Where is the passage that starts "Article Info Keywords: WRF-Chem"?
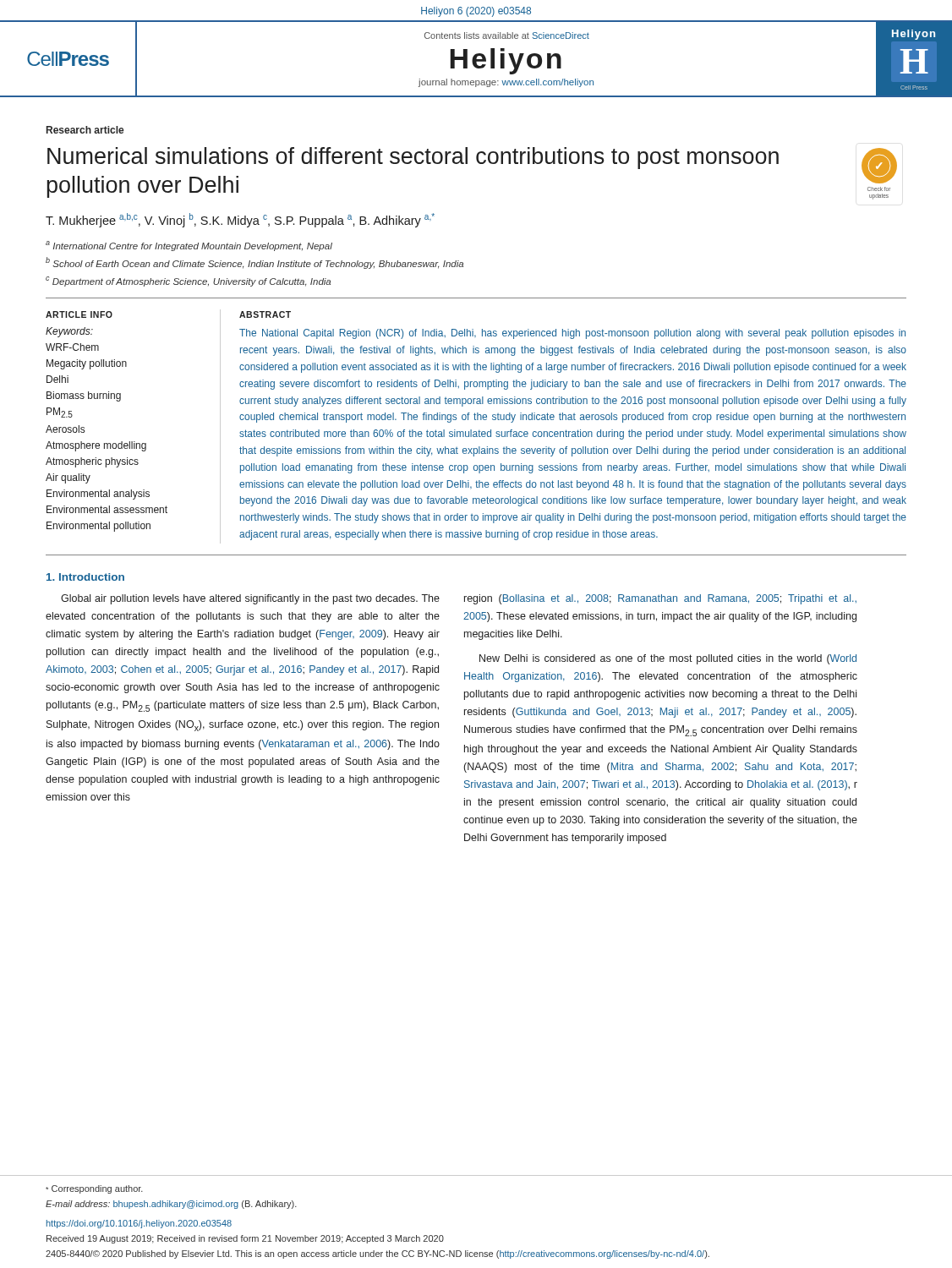The image size is (952, 1268). [x=79, y=314]
